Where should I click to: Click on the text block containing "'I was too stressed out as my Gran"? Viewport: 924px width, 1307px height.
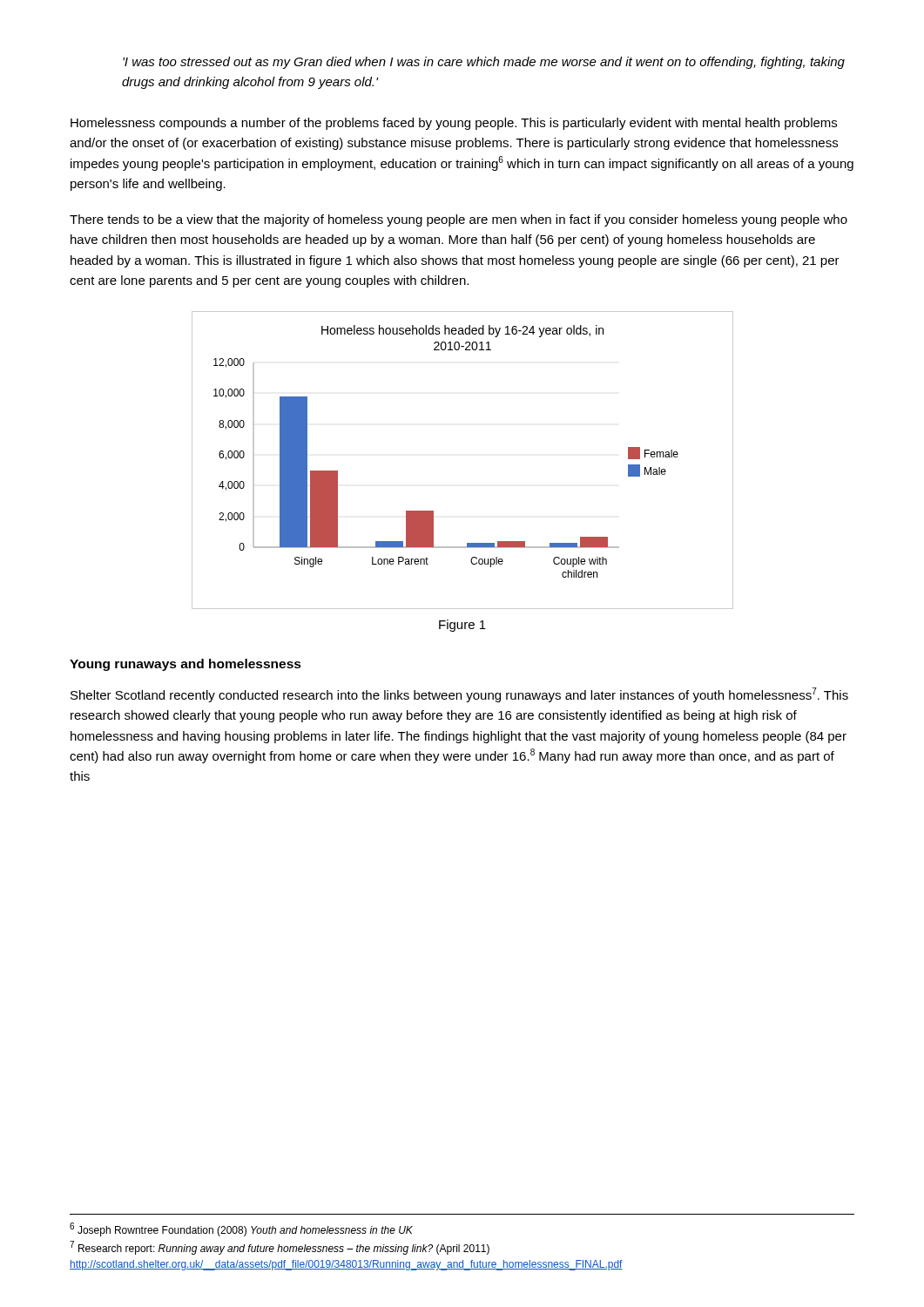pos(488,72)
